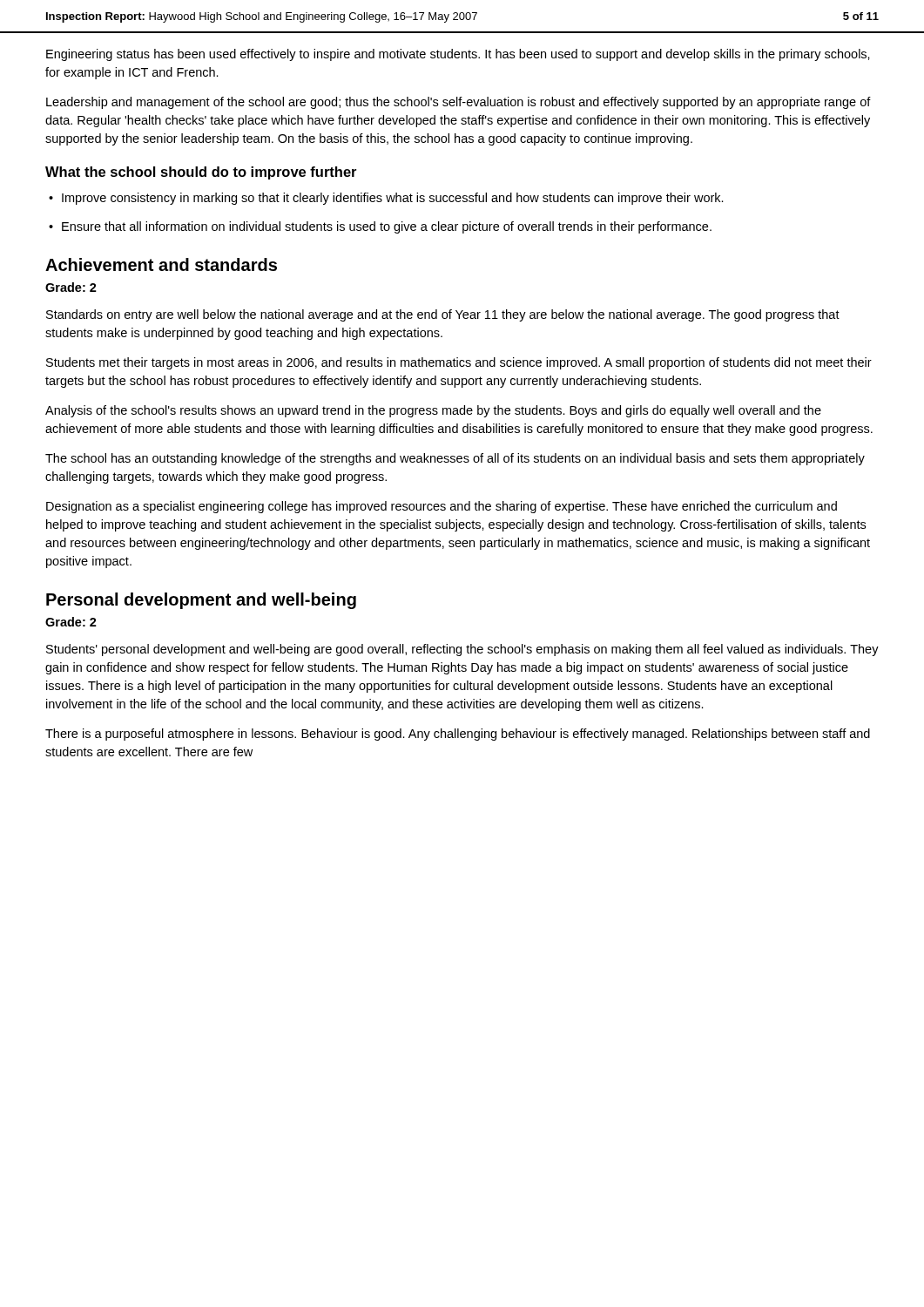The image size is (924, 1307).
Task: Point to the block beginning "Students' personal development and well-being are"
Action: tap(462, 677)
